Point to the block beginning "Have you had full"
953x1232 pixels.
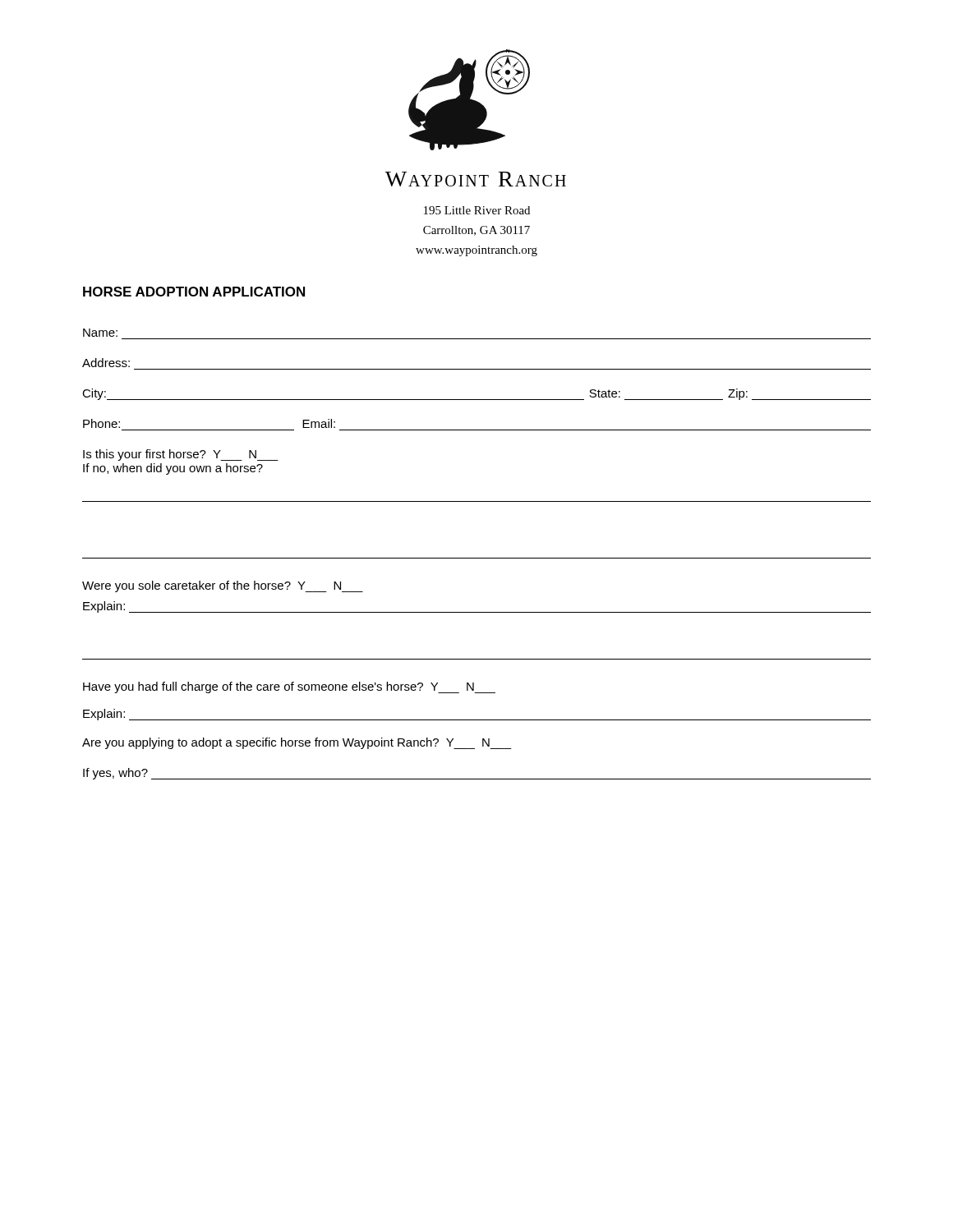[289, 686]
